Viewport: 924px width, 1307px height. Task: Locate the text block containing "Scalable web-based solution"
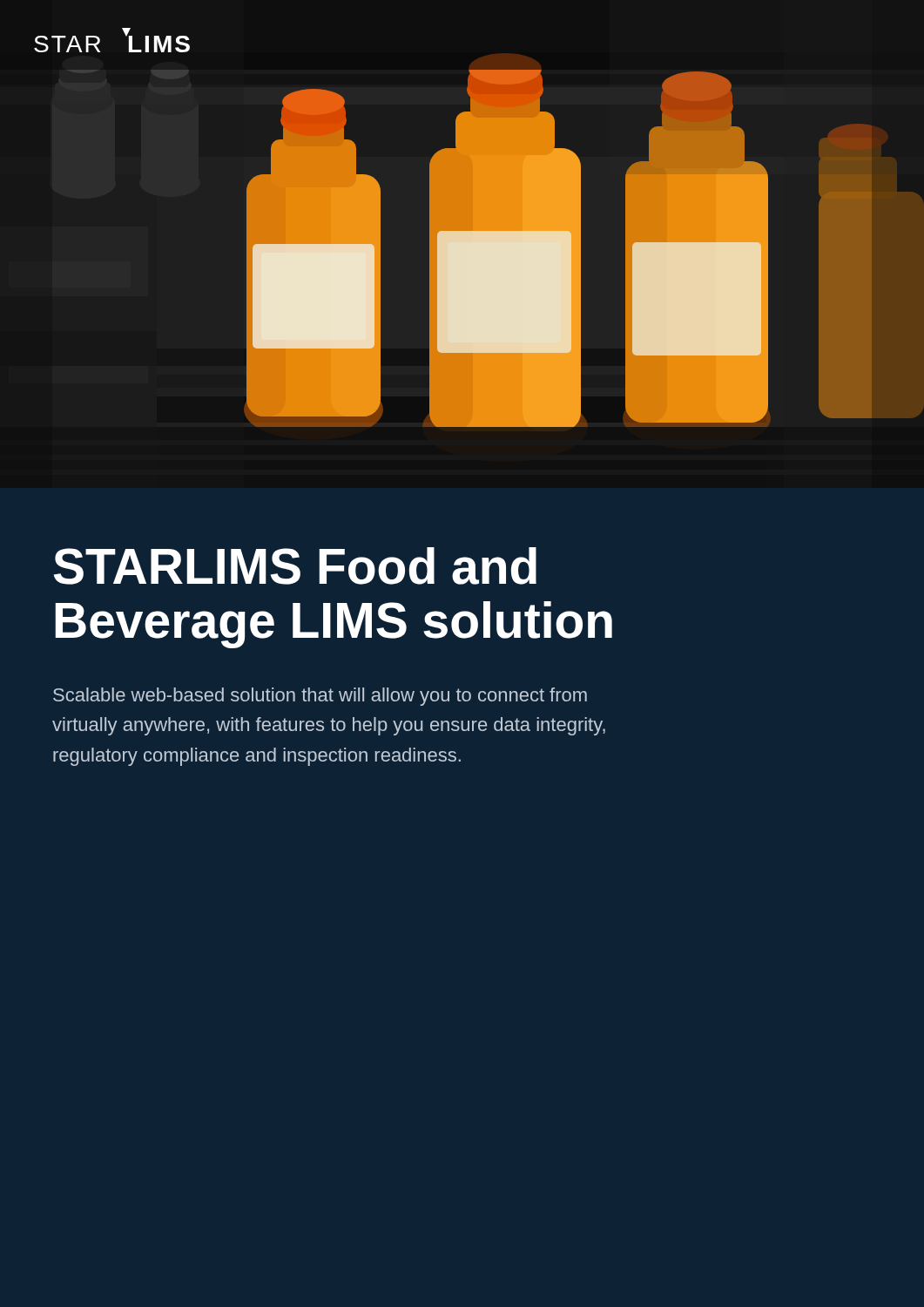330,725
